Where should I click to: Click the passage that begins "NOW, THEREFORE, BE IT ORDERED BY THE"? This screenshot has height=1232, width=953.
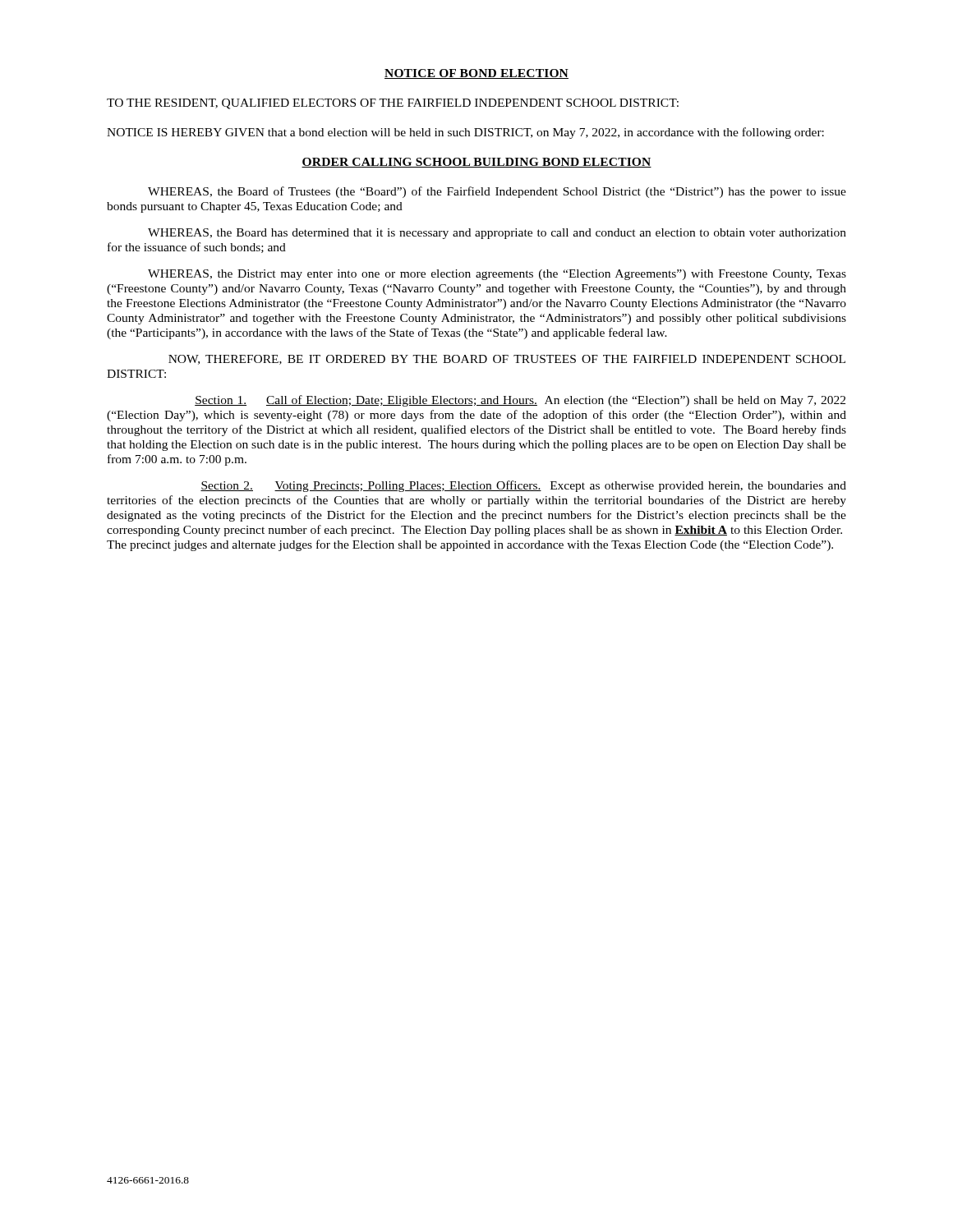[x=476, y=366]
